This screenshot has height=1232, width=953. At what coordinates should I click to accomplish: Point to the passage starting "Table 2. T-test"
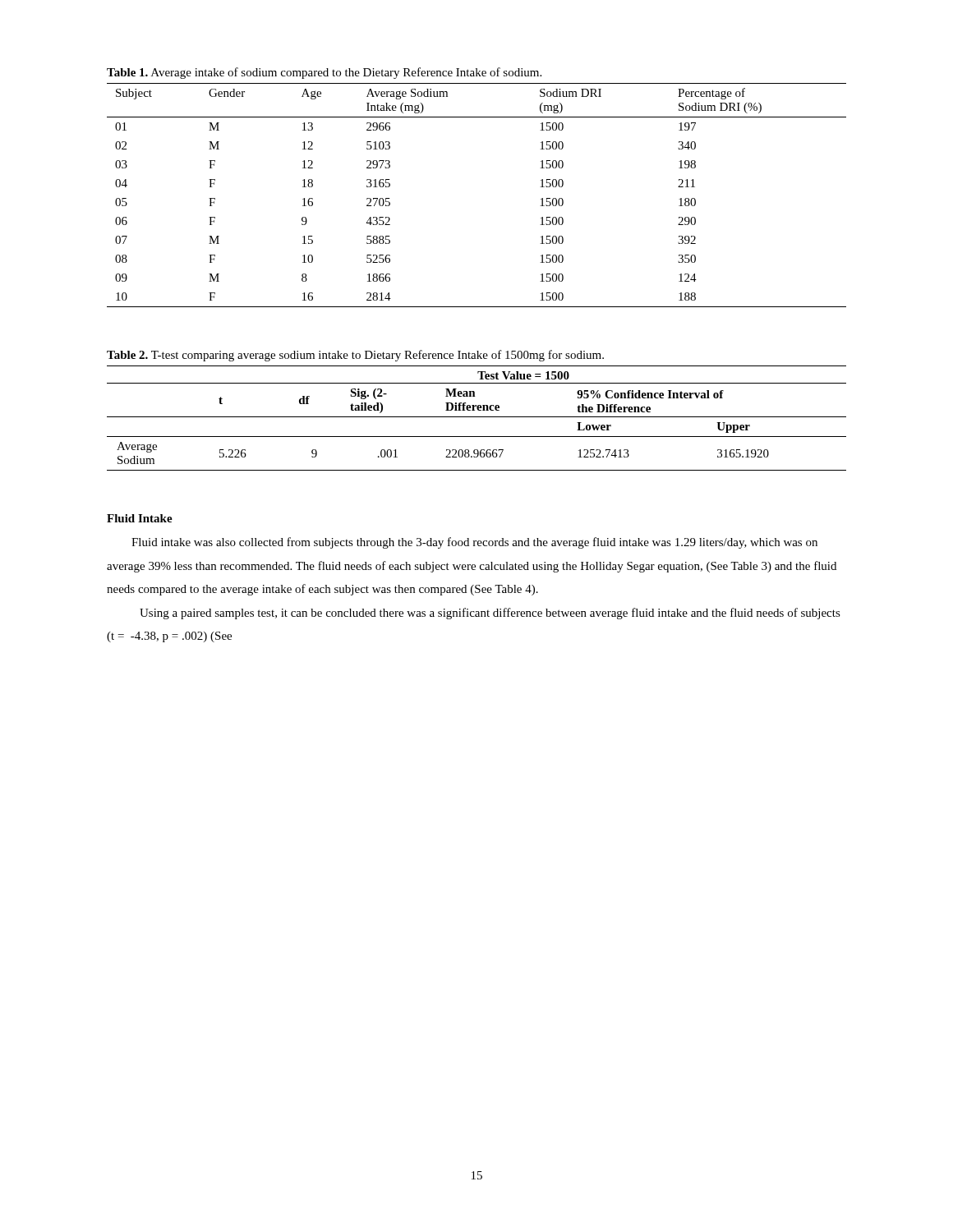click(356, 355)
